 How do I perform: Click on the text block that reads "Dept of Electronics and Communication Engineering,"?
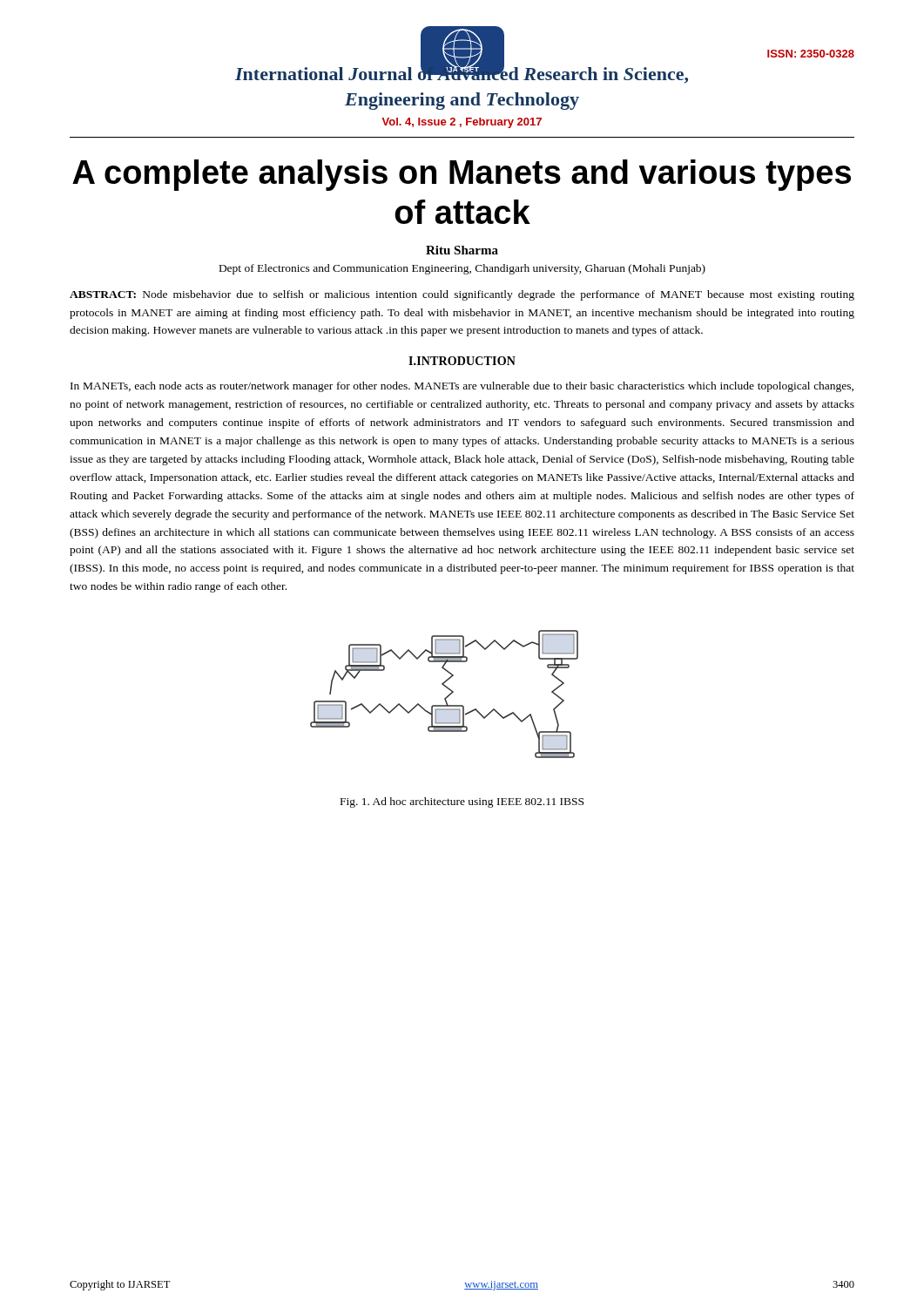pyautogui.click(x=462, y=268)
